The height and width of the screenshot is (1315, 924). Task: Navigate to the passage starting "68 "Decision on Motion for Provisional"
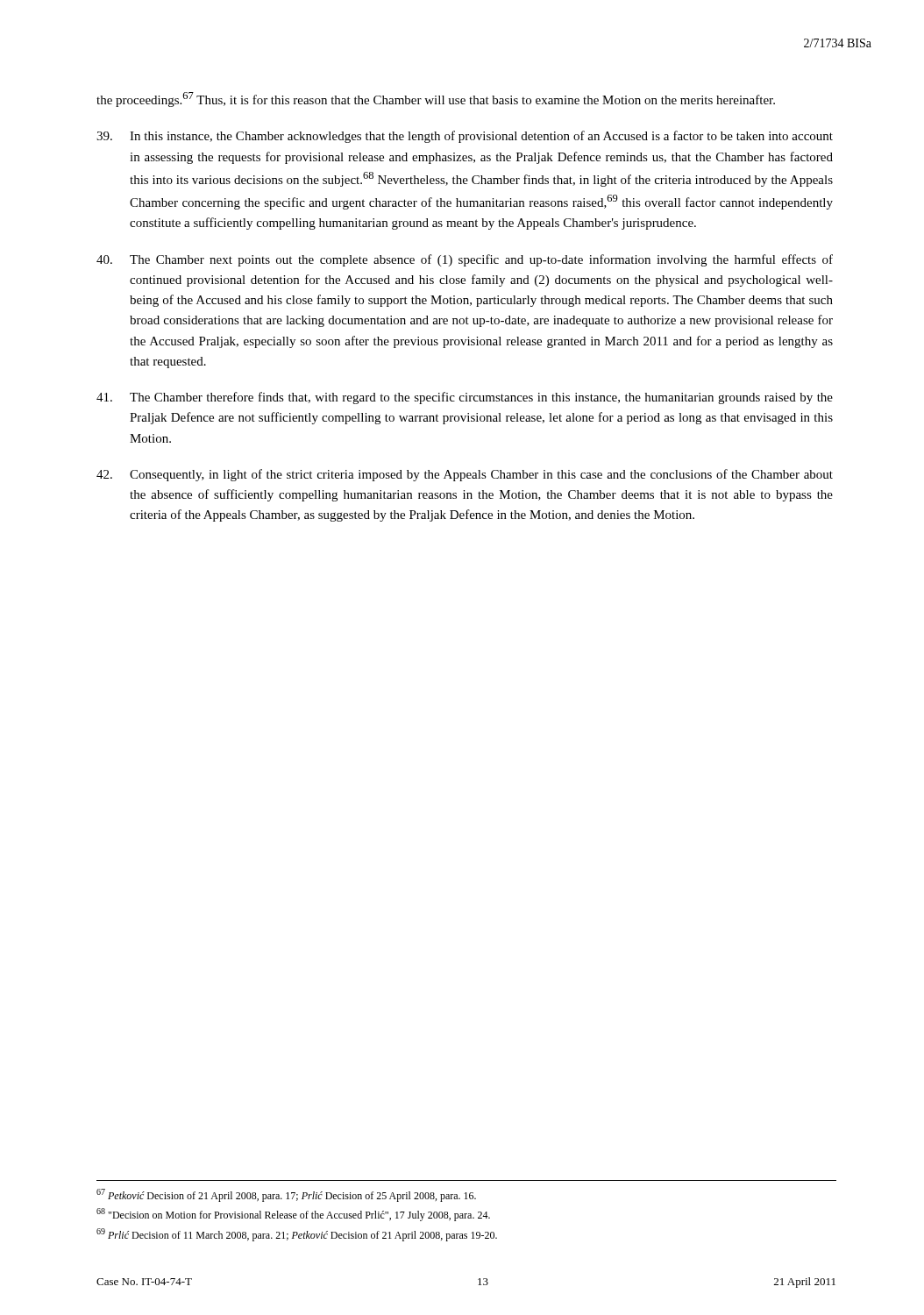293,1214
